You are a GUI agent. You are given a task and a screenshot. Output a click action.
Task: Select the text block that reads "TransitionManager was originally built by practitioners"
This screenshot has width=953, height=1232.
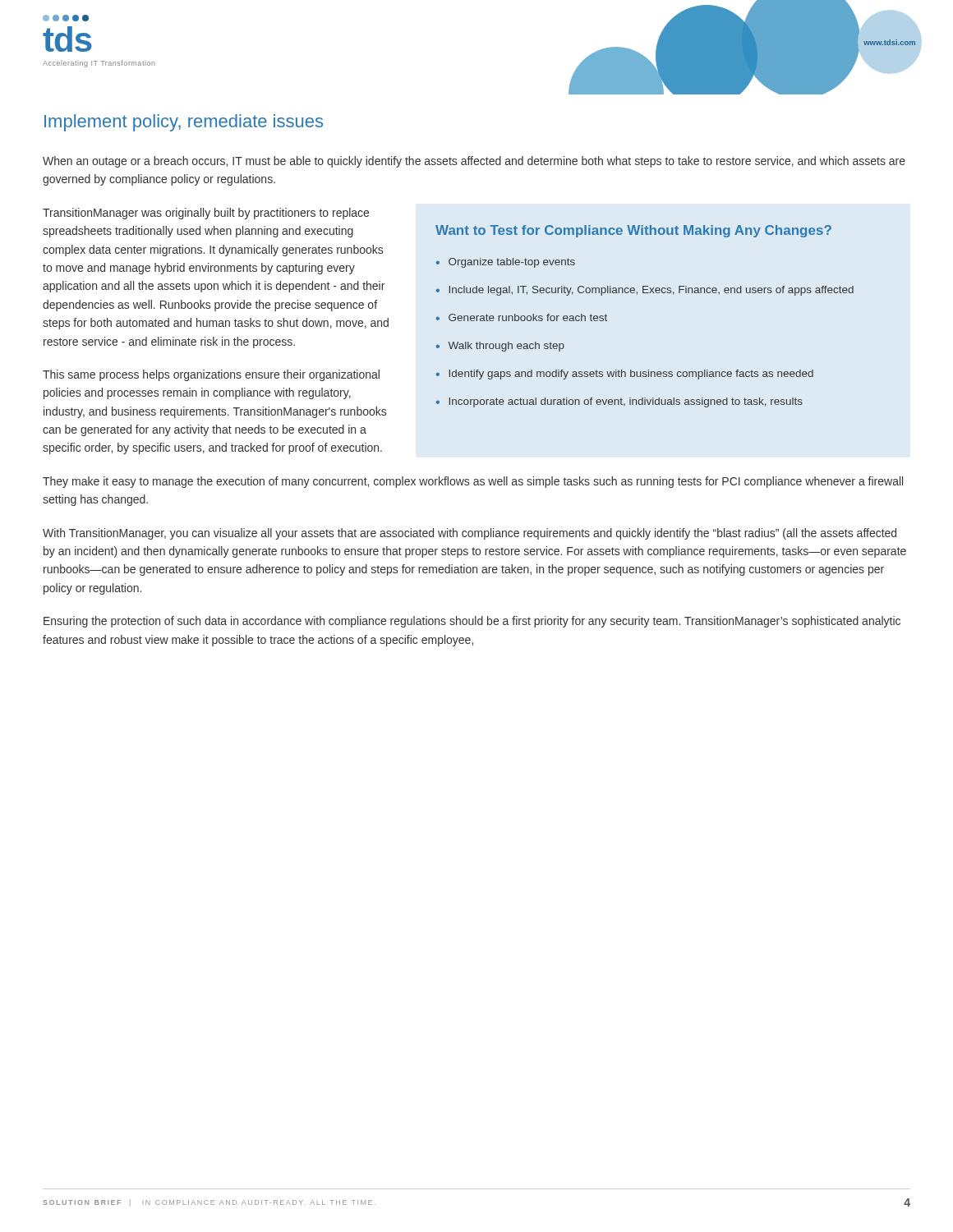pyautogui.click(x=219, y=277)
